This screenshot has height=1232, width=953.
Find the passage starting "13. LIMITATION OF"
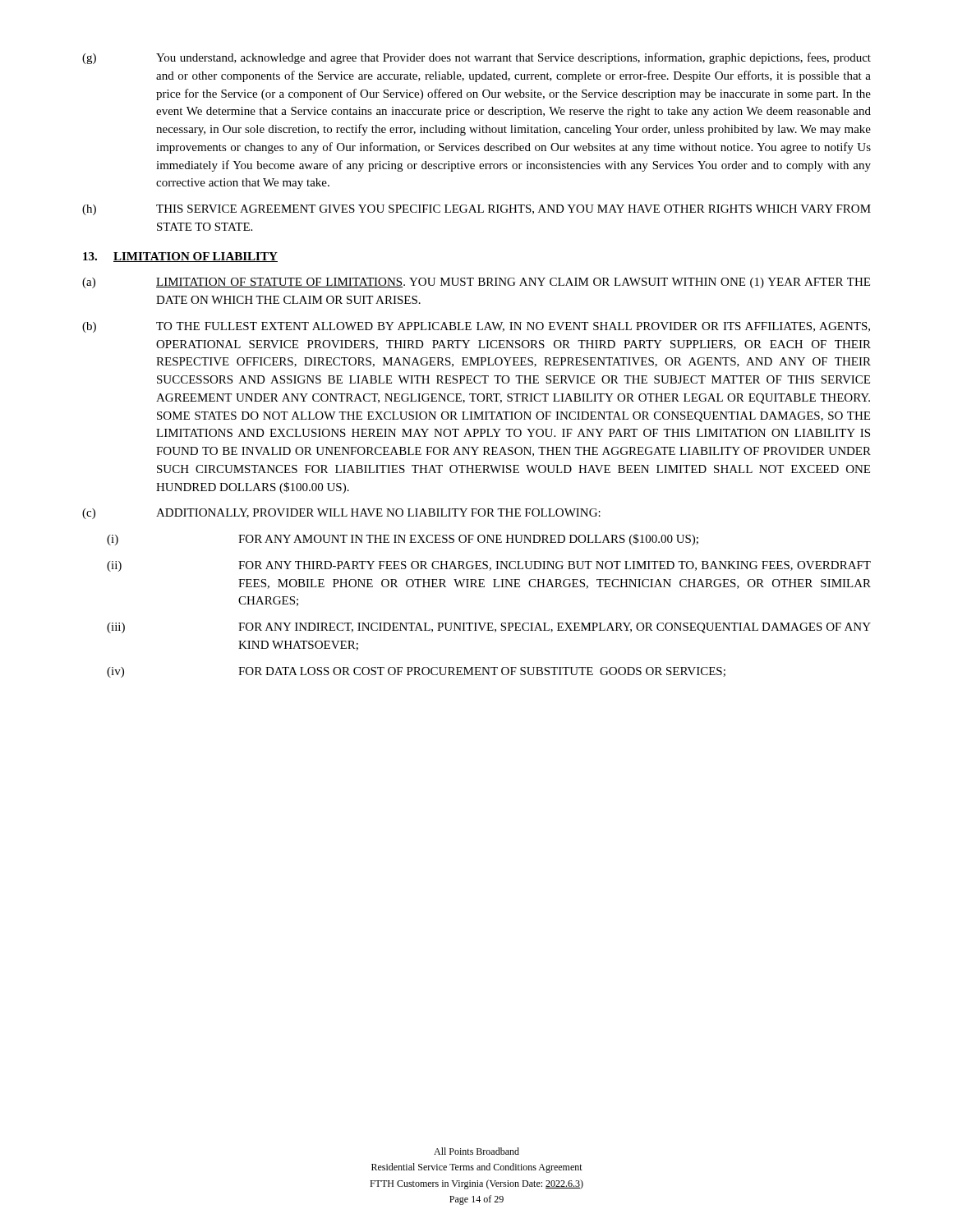coord(180,257)
